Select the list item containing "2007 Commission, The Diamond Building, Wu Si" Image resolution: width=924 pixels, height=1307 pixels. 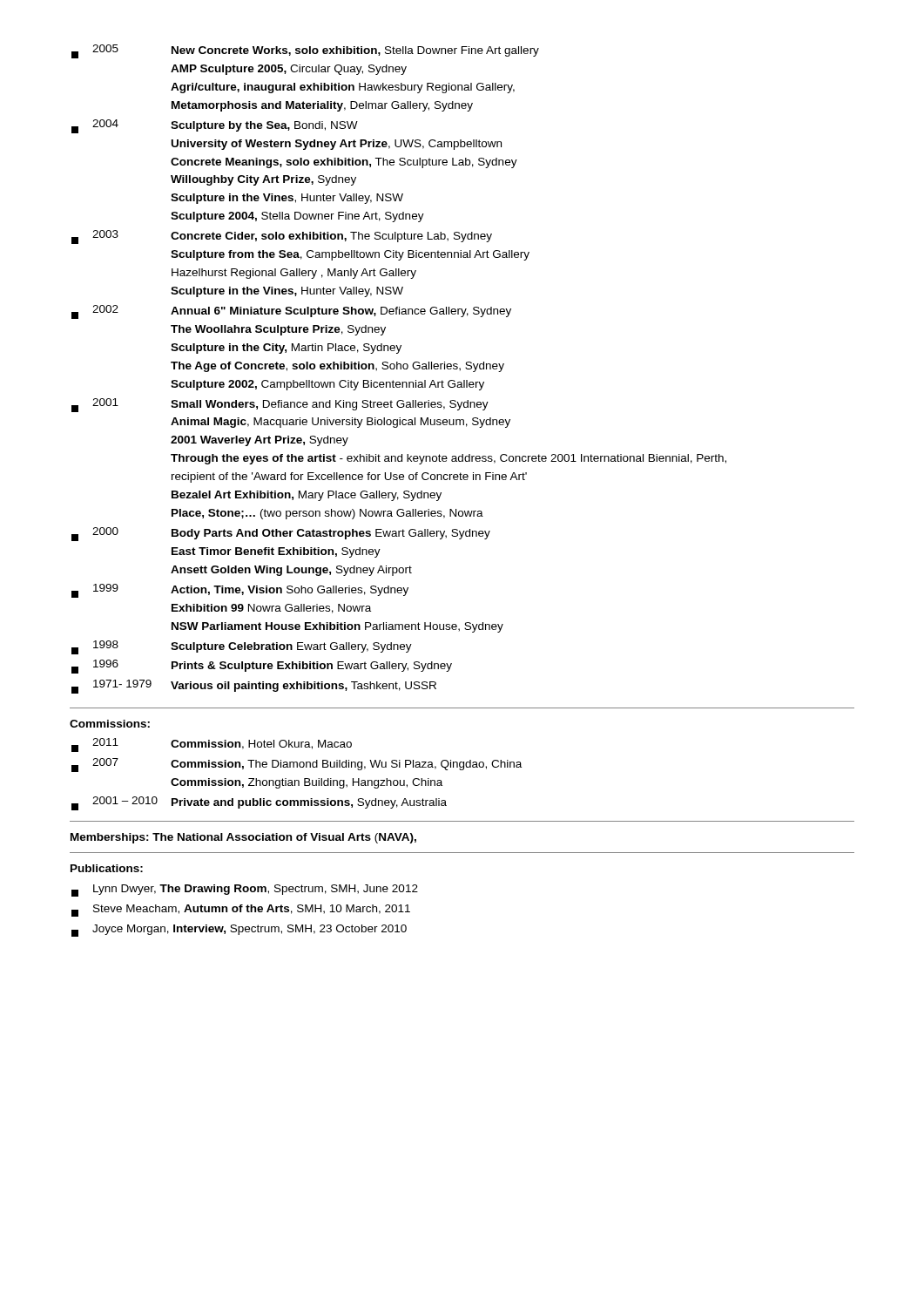tap(462, 774)
